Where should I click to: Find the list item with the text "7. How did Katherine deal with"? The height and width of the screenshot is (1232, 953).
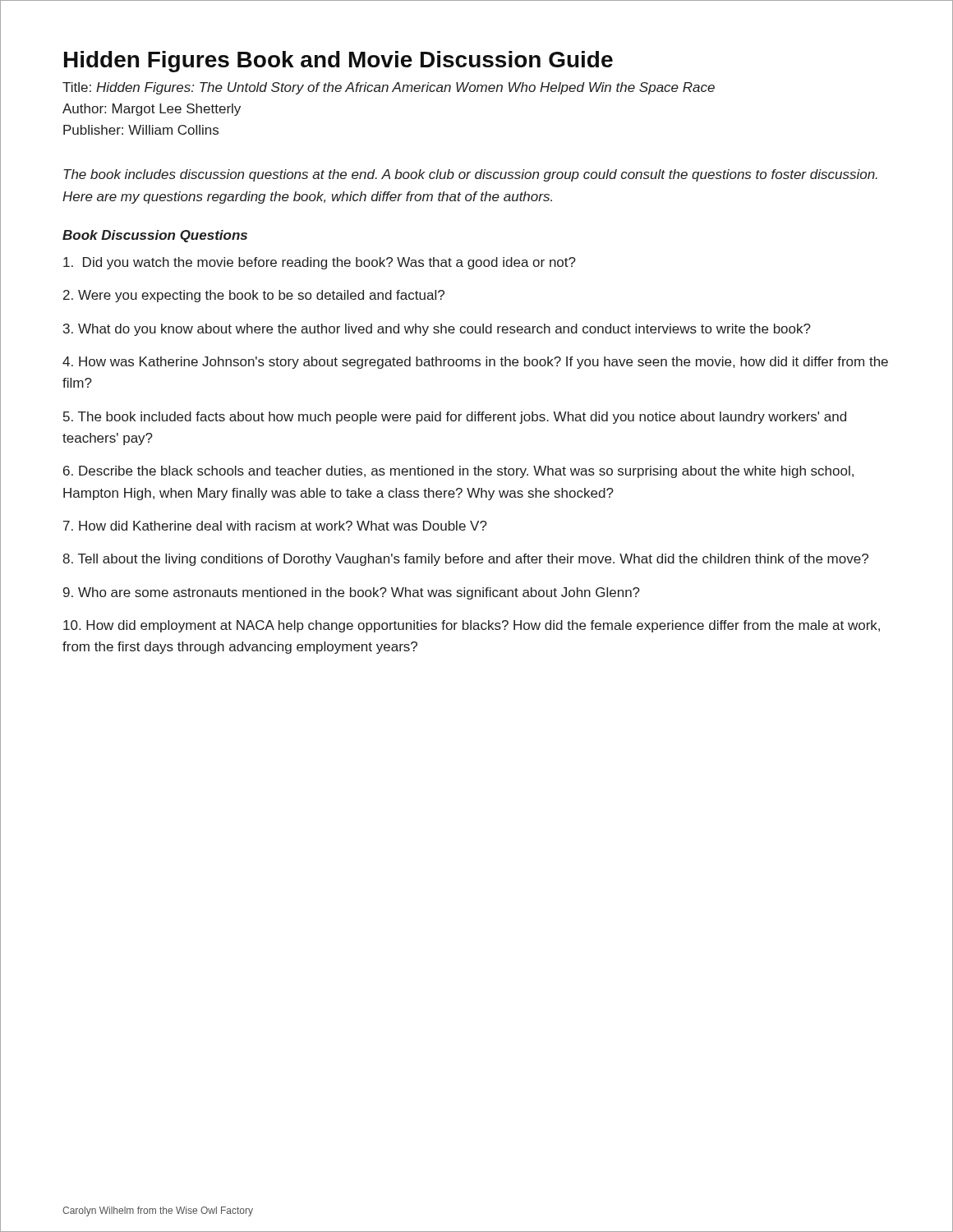275,526
